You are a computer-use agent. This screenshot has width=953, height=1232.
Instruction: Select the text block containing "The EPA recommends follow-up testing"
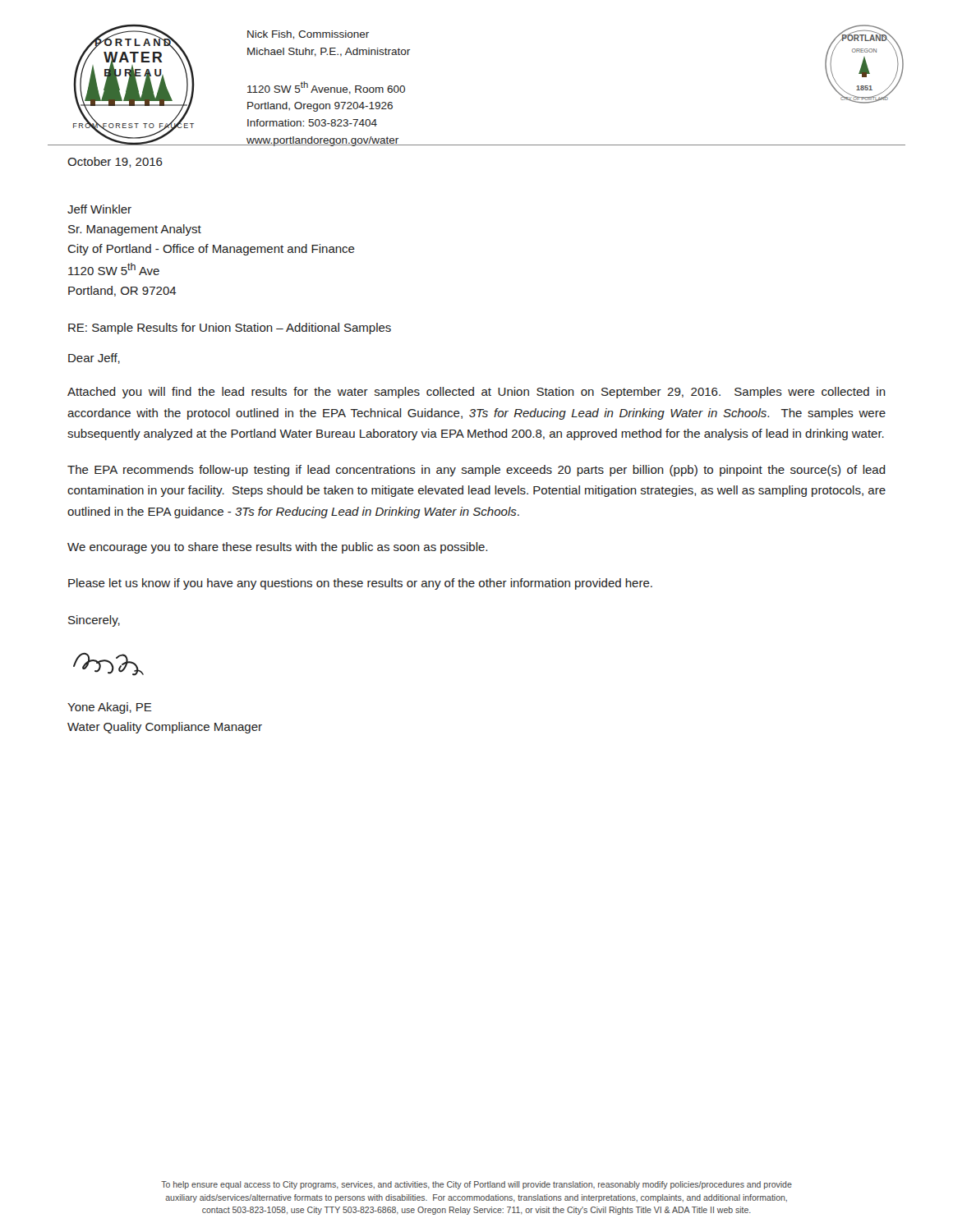pos(476,490)
